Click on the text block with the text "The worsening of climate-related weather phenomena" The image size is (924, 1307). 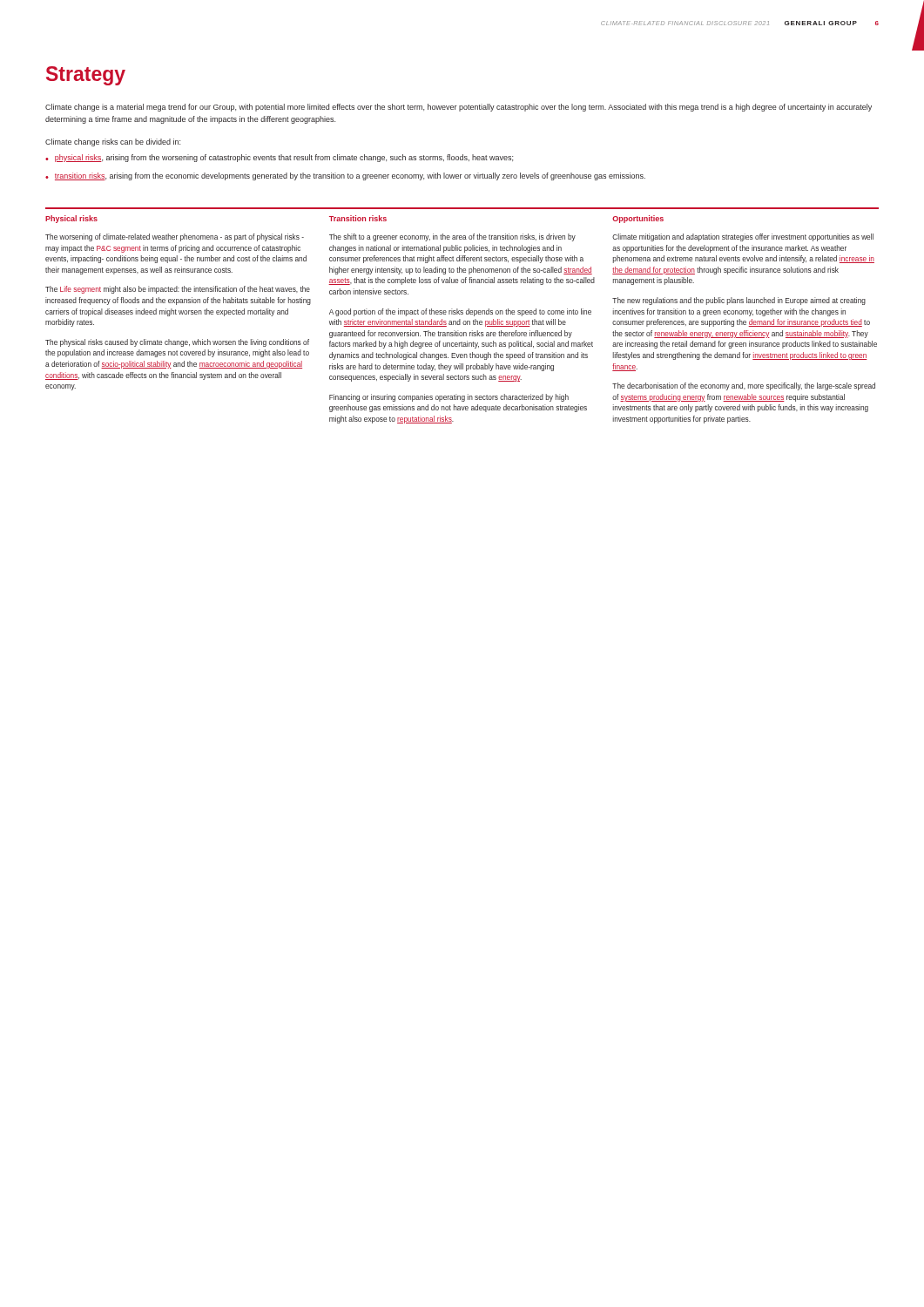click(176, 253)
